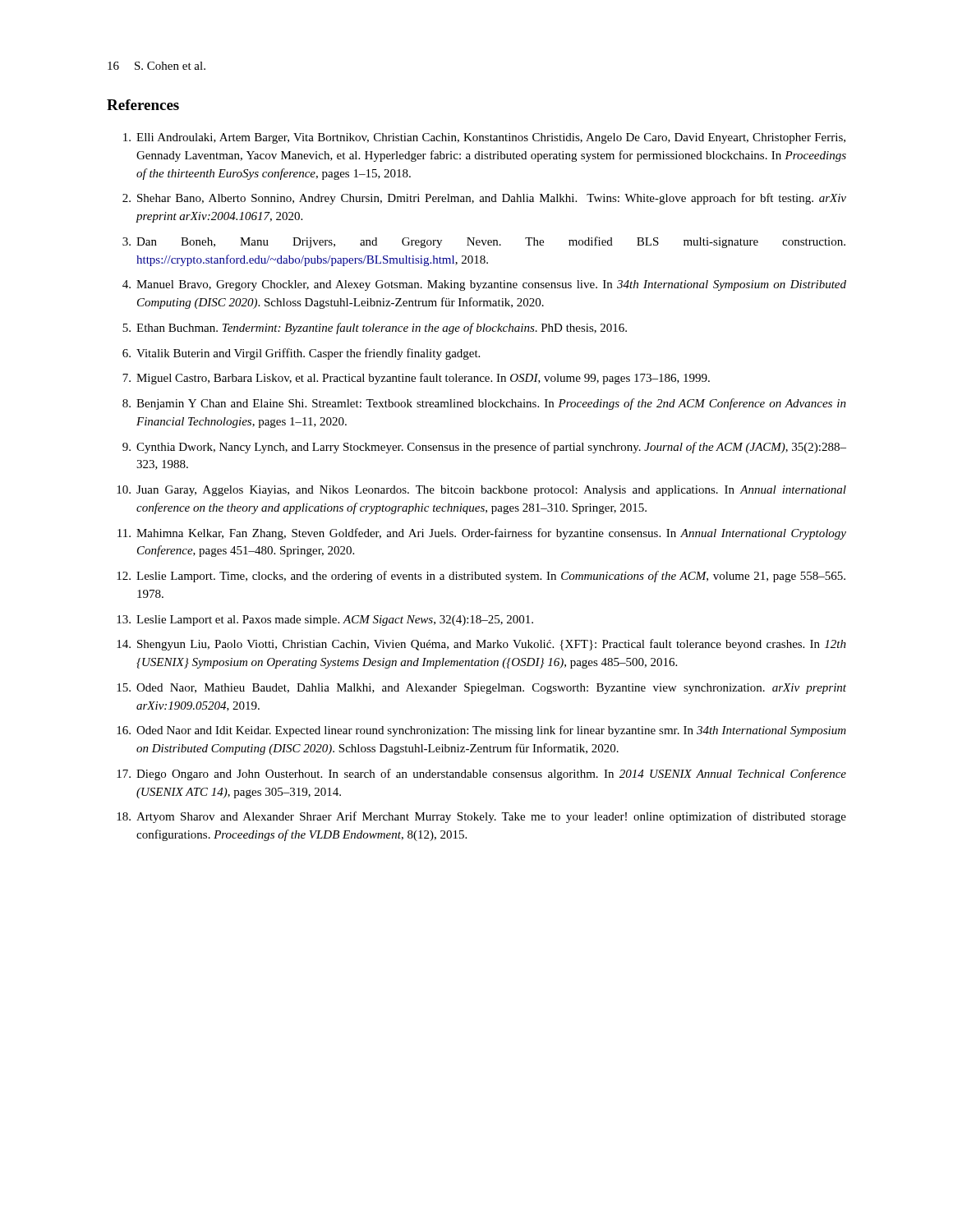Image resolution: width=953 pixels, height=1232 pixels.
Task: Find the list item that reads "14. Shengyun Liu, Paolo Viotti, Christian"
Action: click(x=476, y=654)
